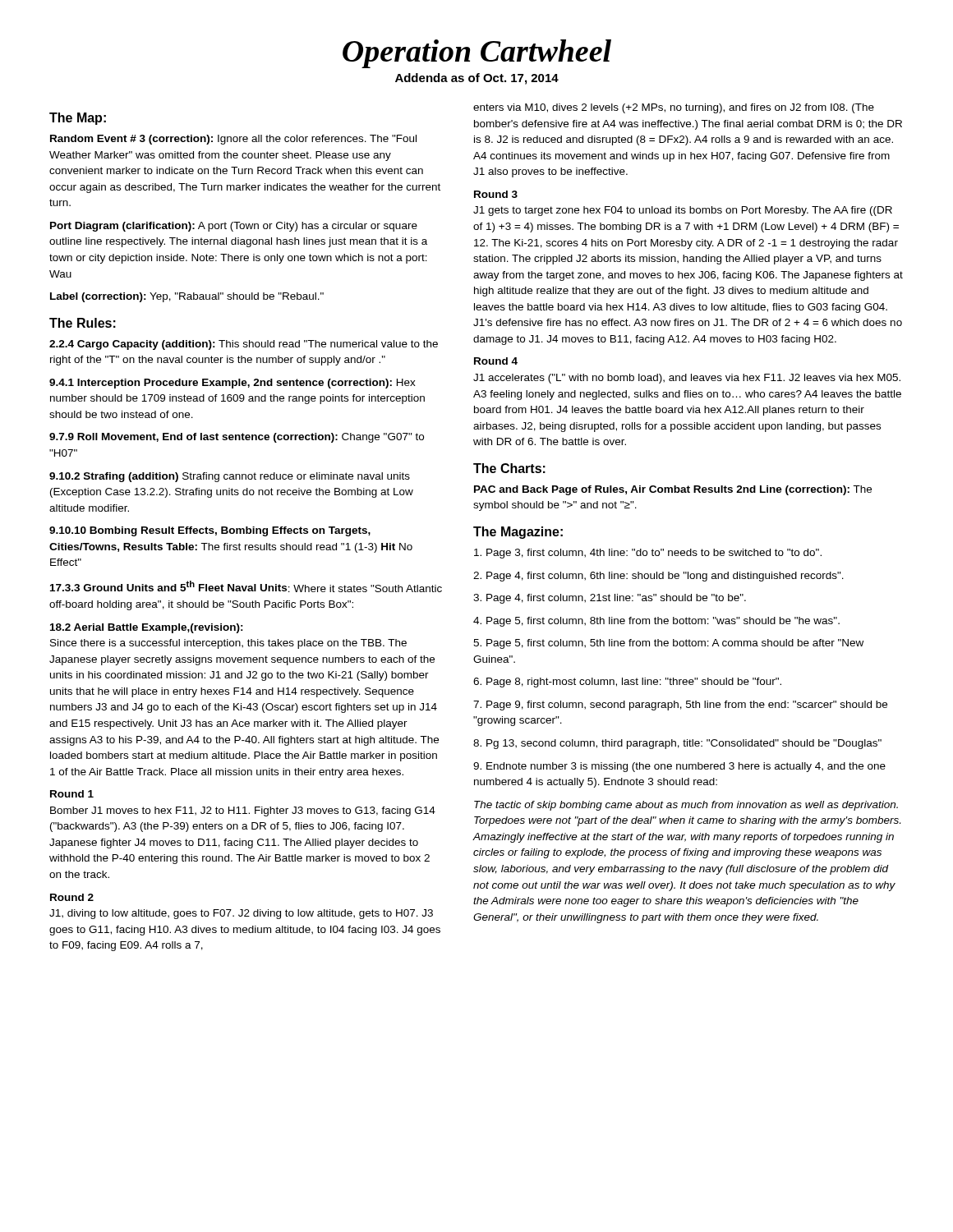Select the block starting "9. Endnote number"
The width and height of the screenshot is (953, 1232).
click(x=688, y=774)
